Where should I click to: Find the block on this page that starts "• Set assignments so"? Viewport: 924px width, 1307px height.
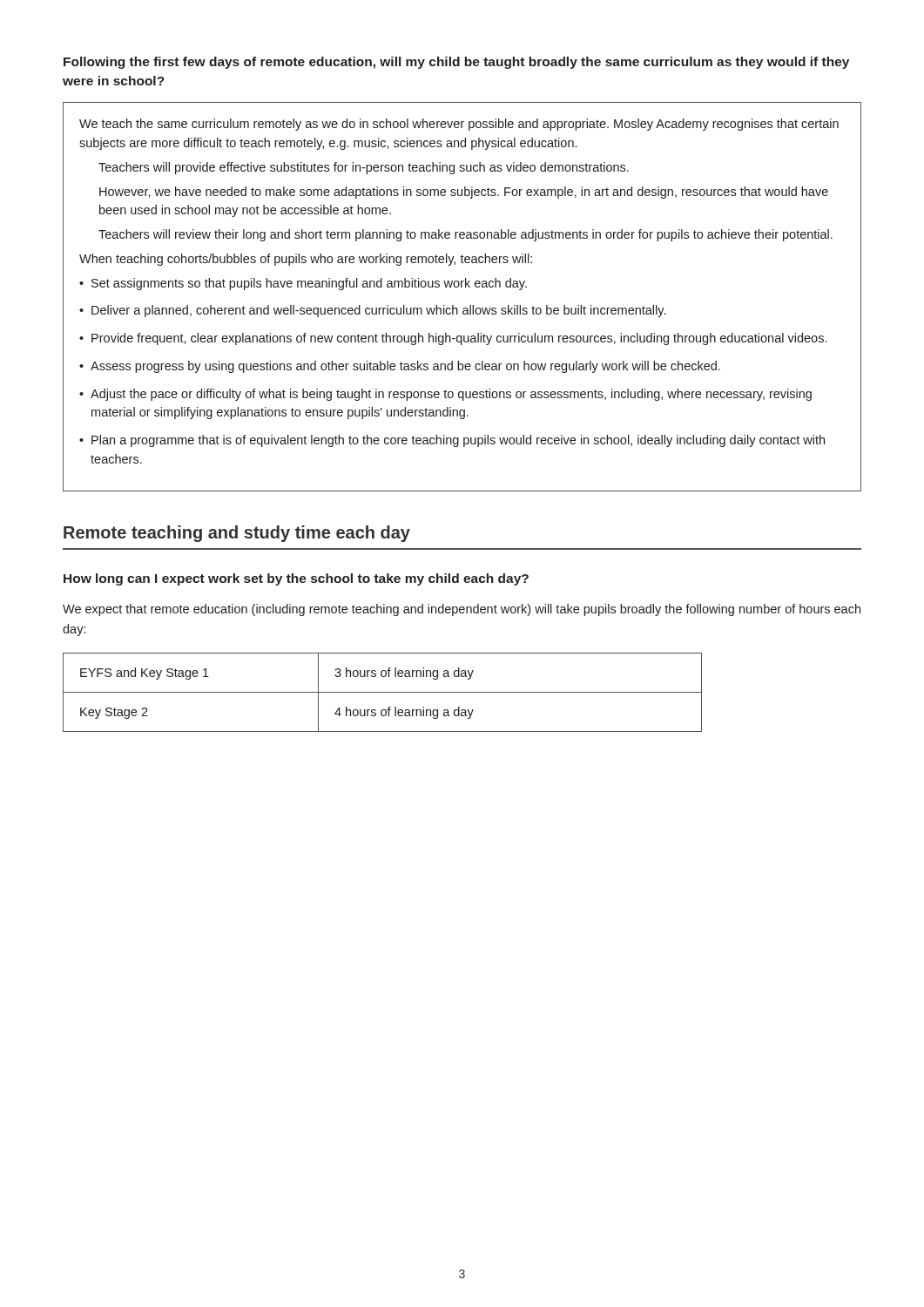click(303, 284)
